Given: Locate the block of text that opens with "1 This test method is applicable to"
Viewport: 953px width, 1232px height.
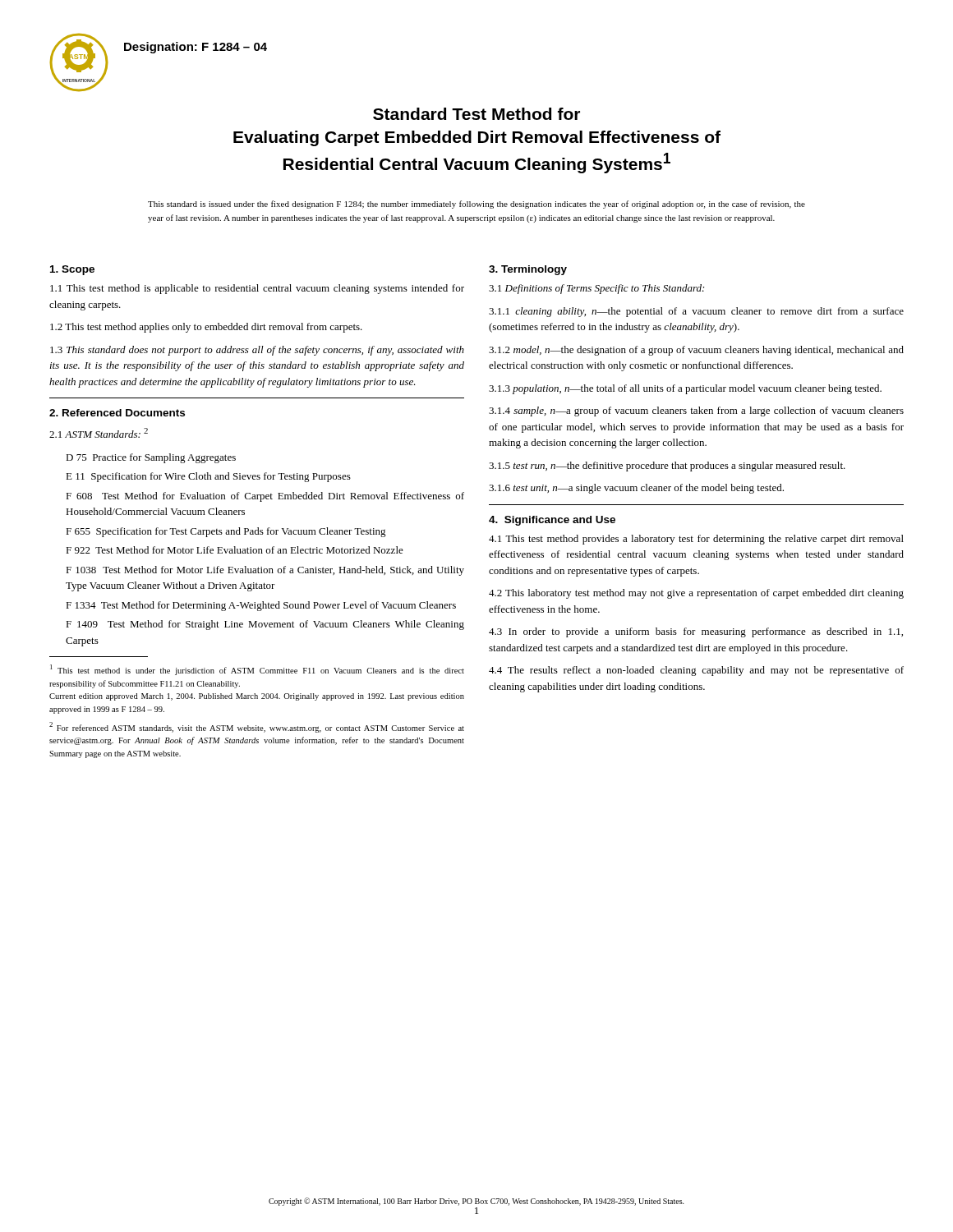Looking at the screenshot, I should (x=257, y=296).
